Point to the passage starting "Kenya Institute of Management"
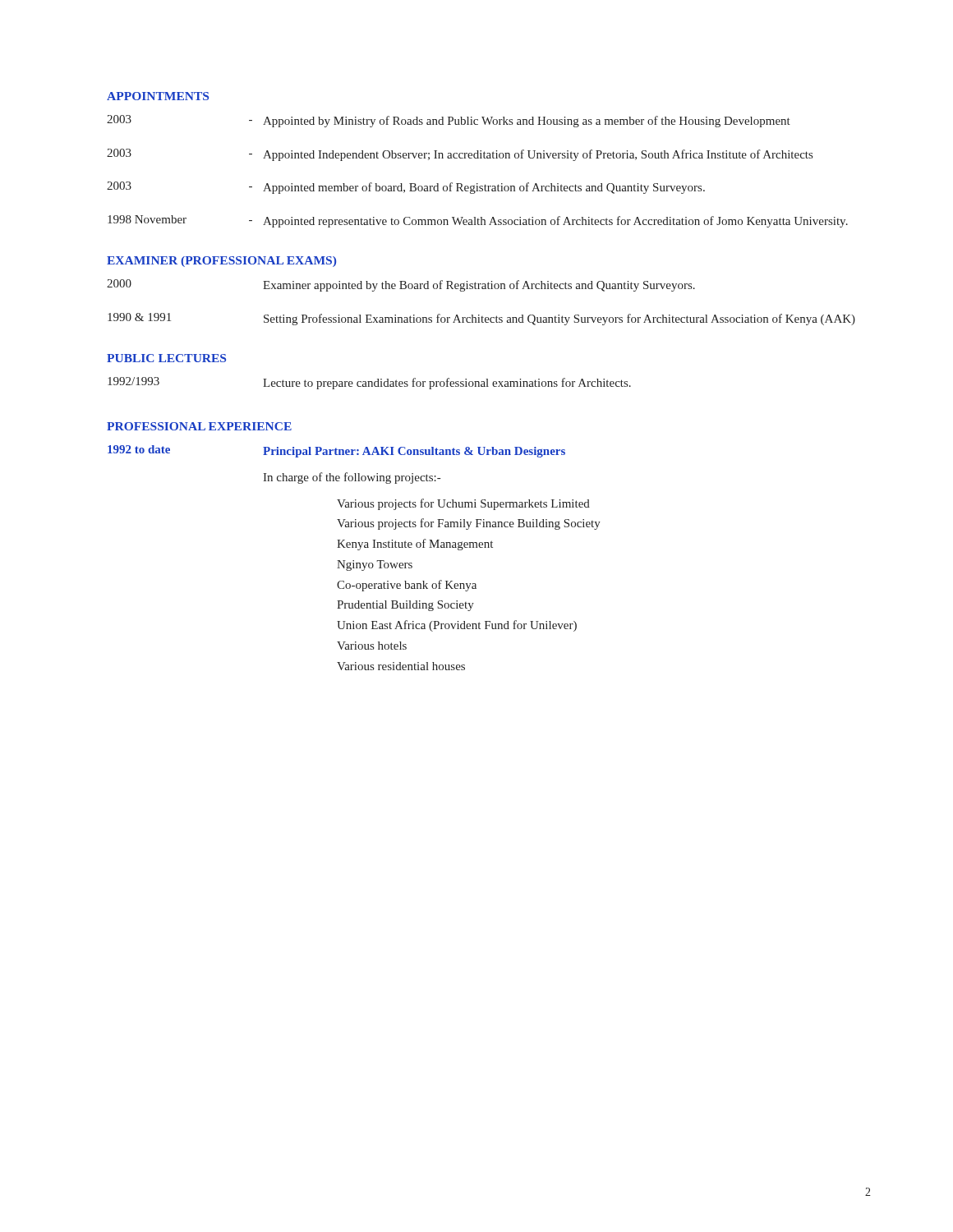 [415, 544]
